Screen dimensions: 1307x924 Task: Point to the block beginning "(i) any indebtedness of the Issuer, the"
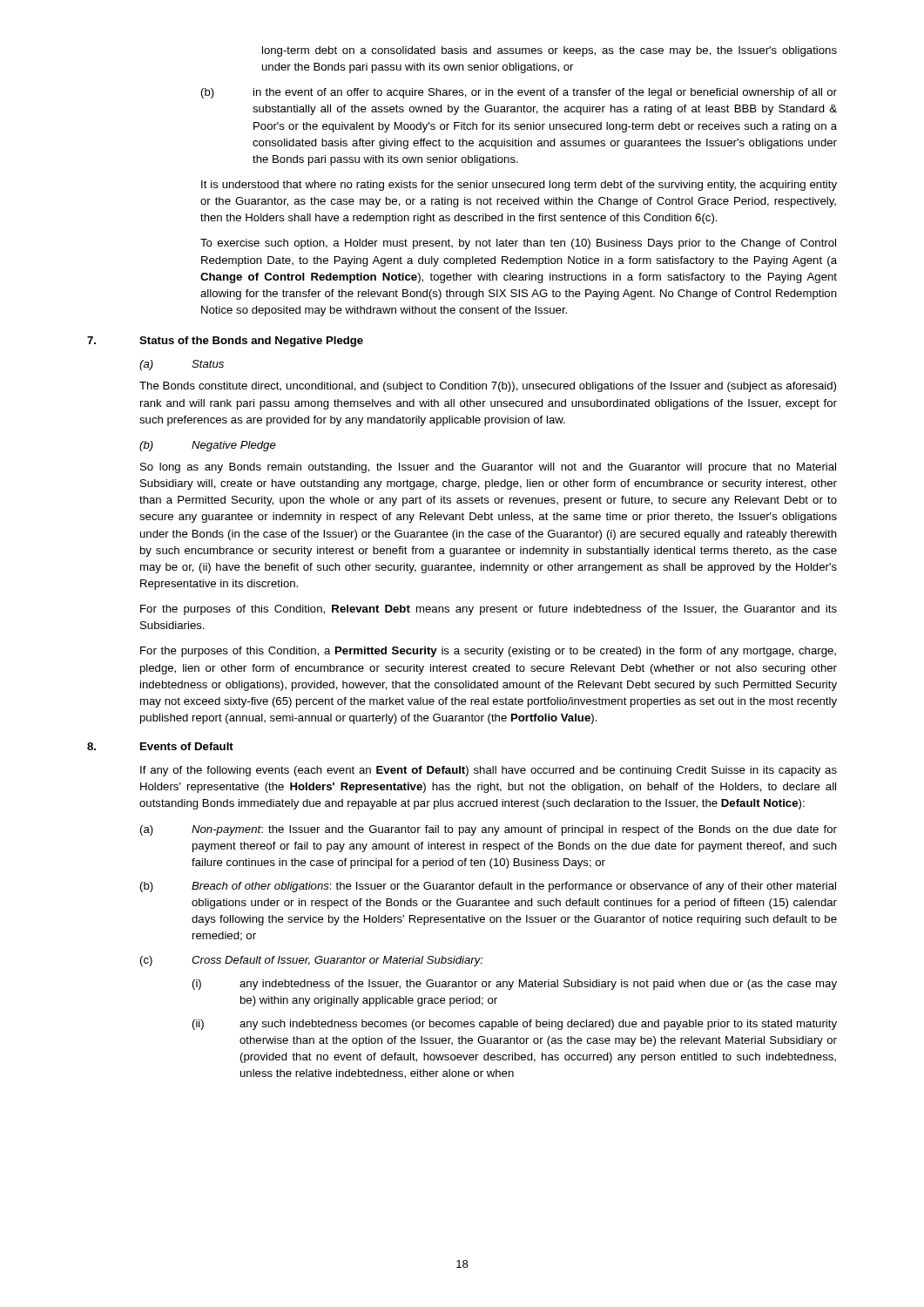514,991
